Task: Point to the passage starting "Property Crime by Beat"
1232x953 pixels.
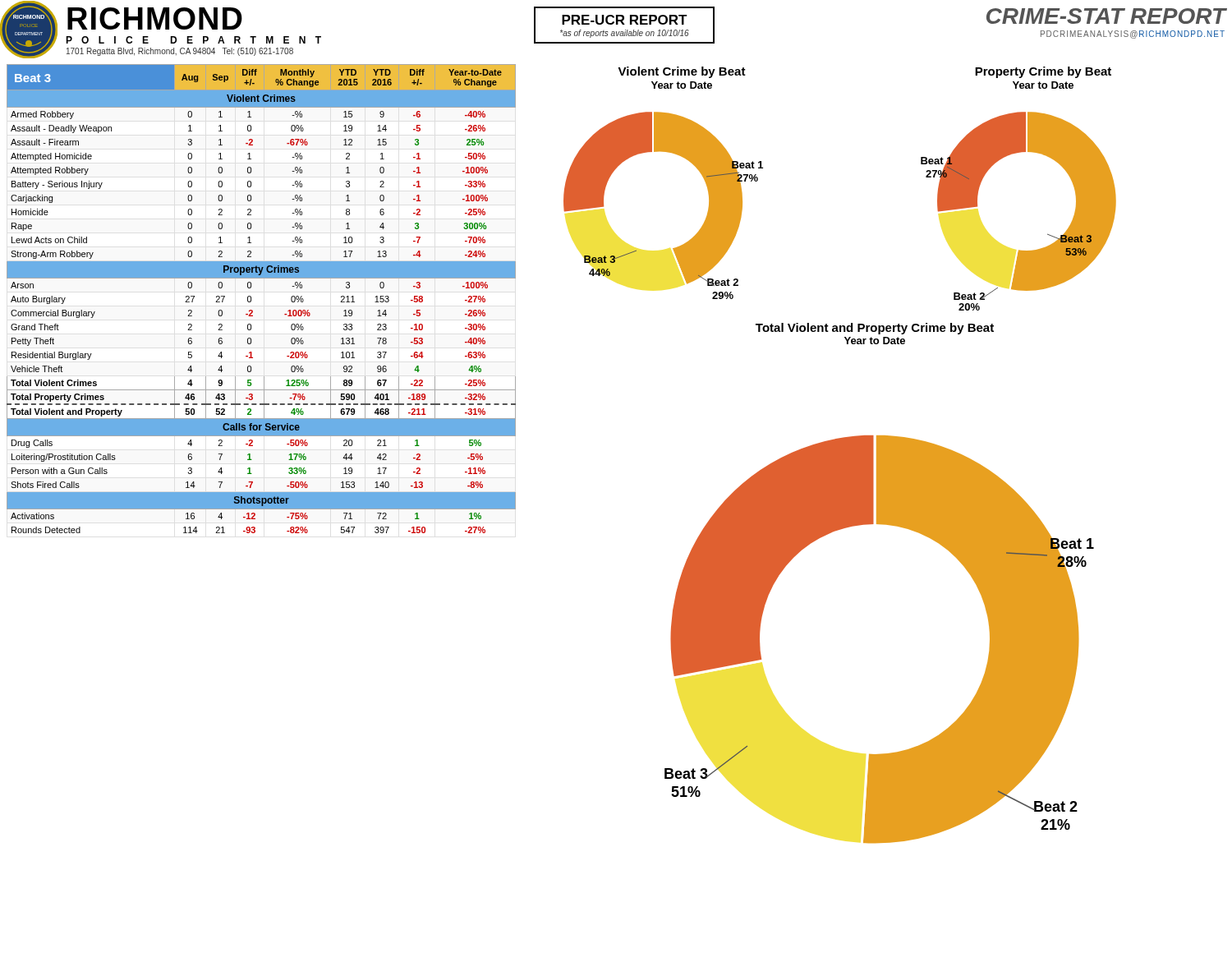Action: click(x=1043, y=78)
